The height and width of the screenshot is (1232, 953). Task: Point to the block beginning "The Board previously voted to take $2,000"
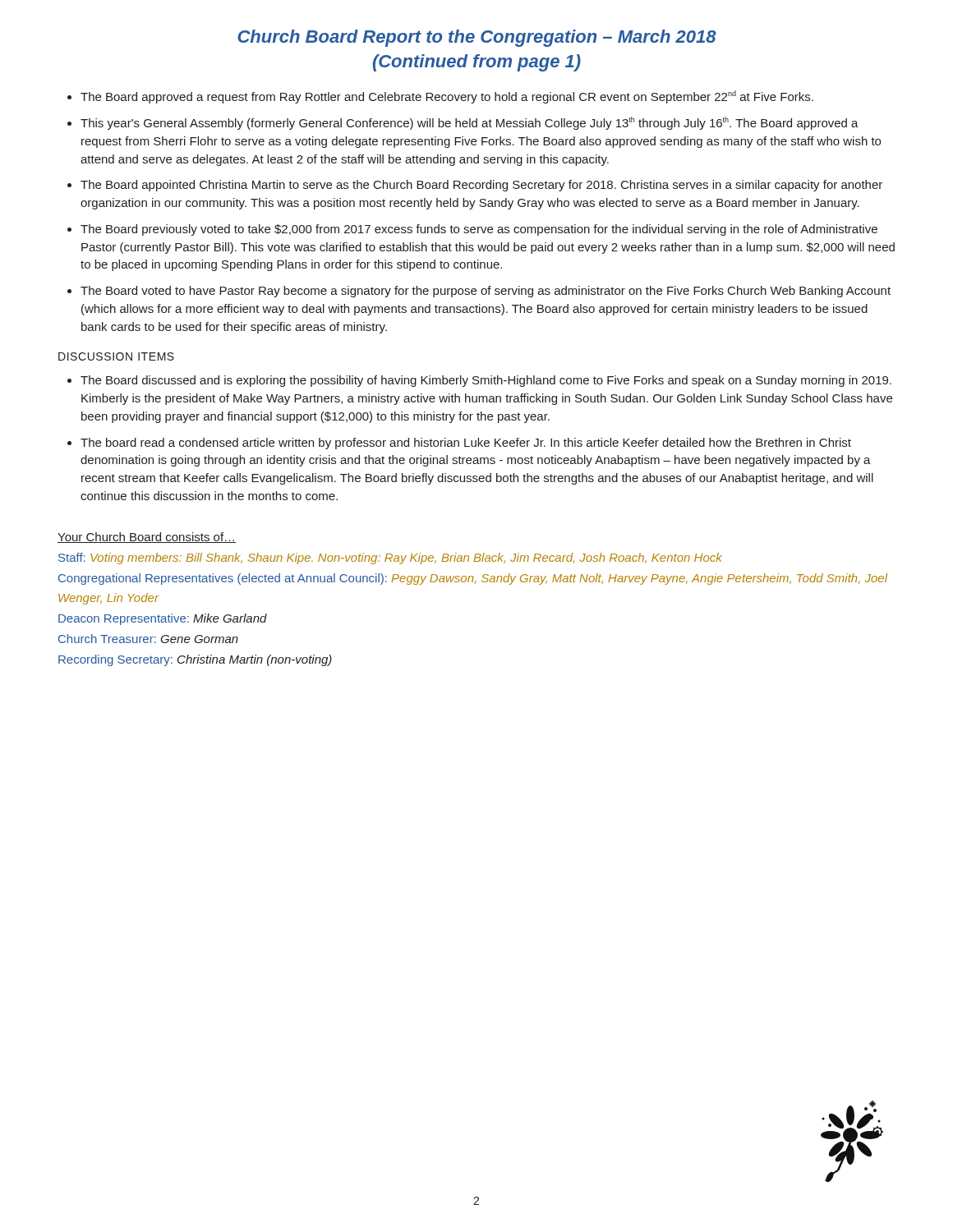click(x=488, y=246)
